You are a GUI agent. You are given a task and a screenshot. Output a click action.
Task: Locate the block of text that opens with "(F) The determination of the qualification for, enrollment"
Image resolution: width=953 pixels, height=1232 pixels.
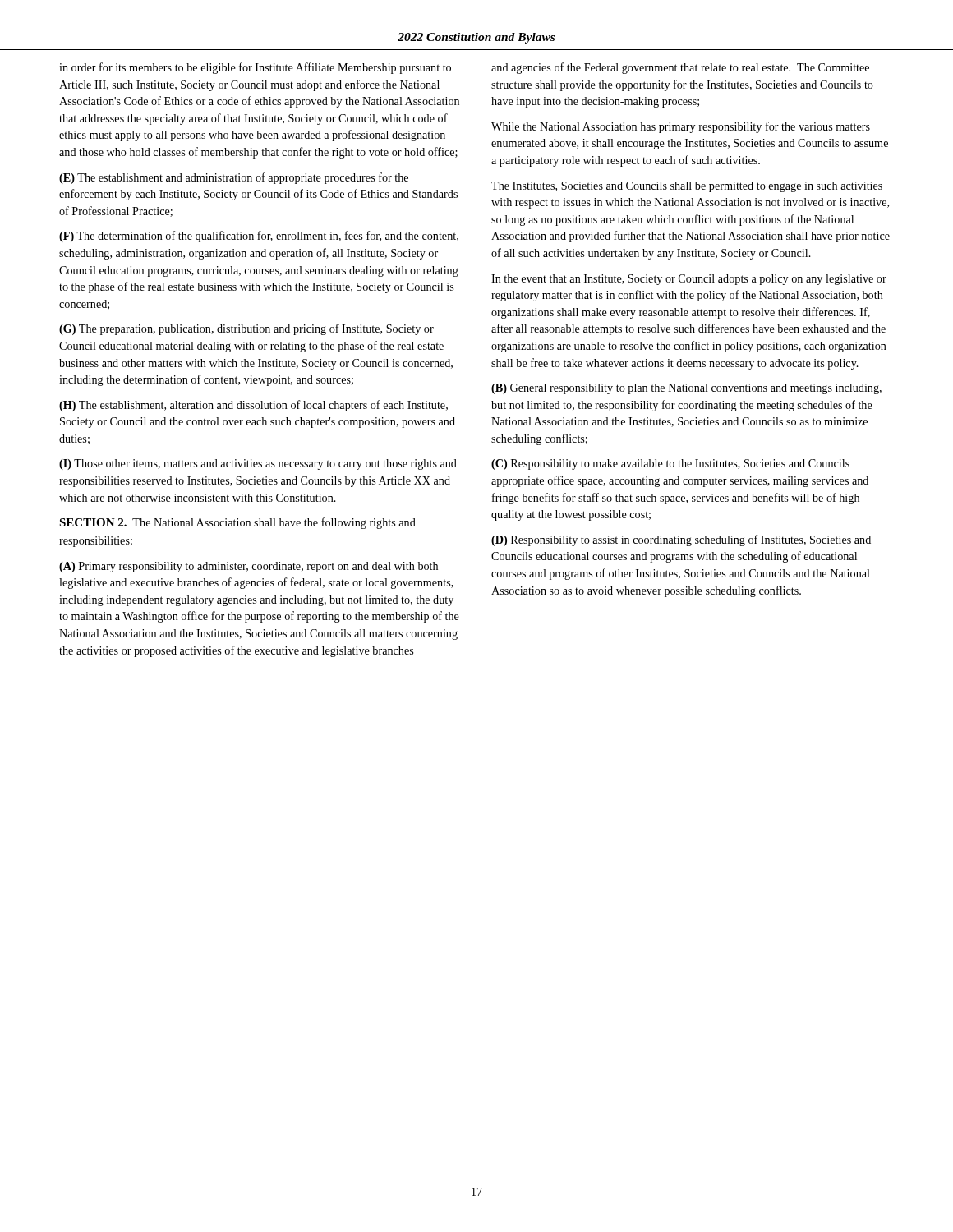coord(260,270)
